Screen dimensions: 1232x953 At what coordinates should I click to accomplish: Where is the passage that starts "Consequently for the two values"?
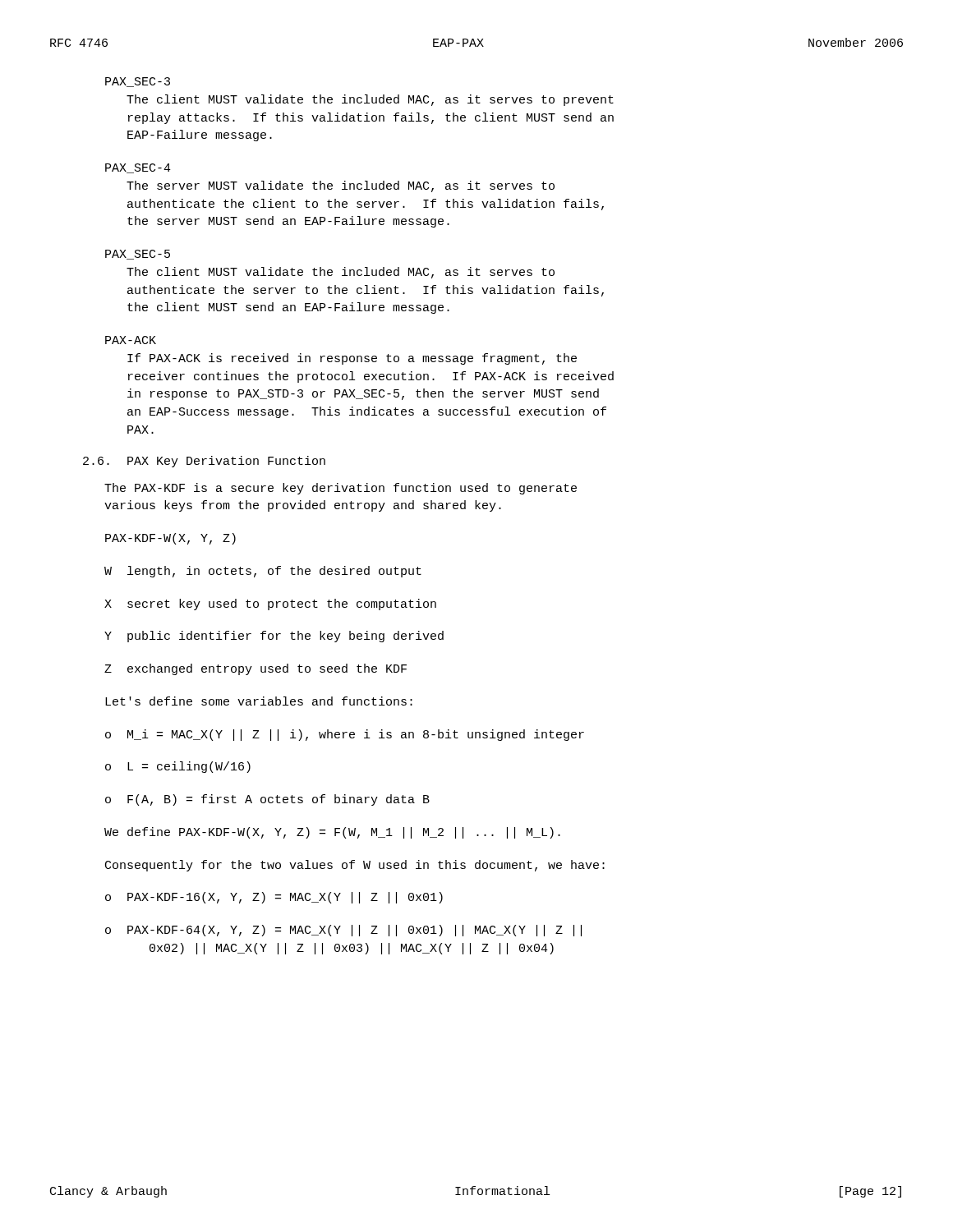(345, 866)
